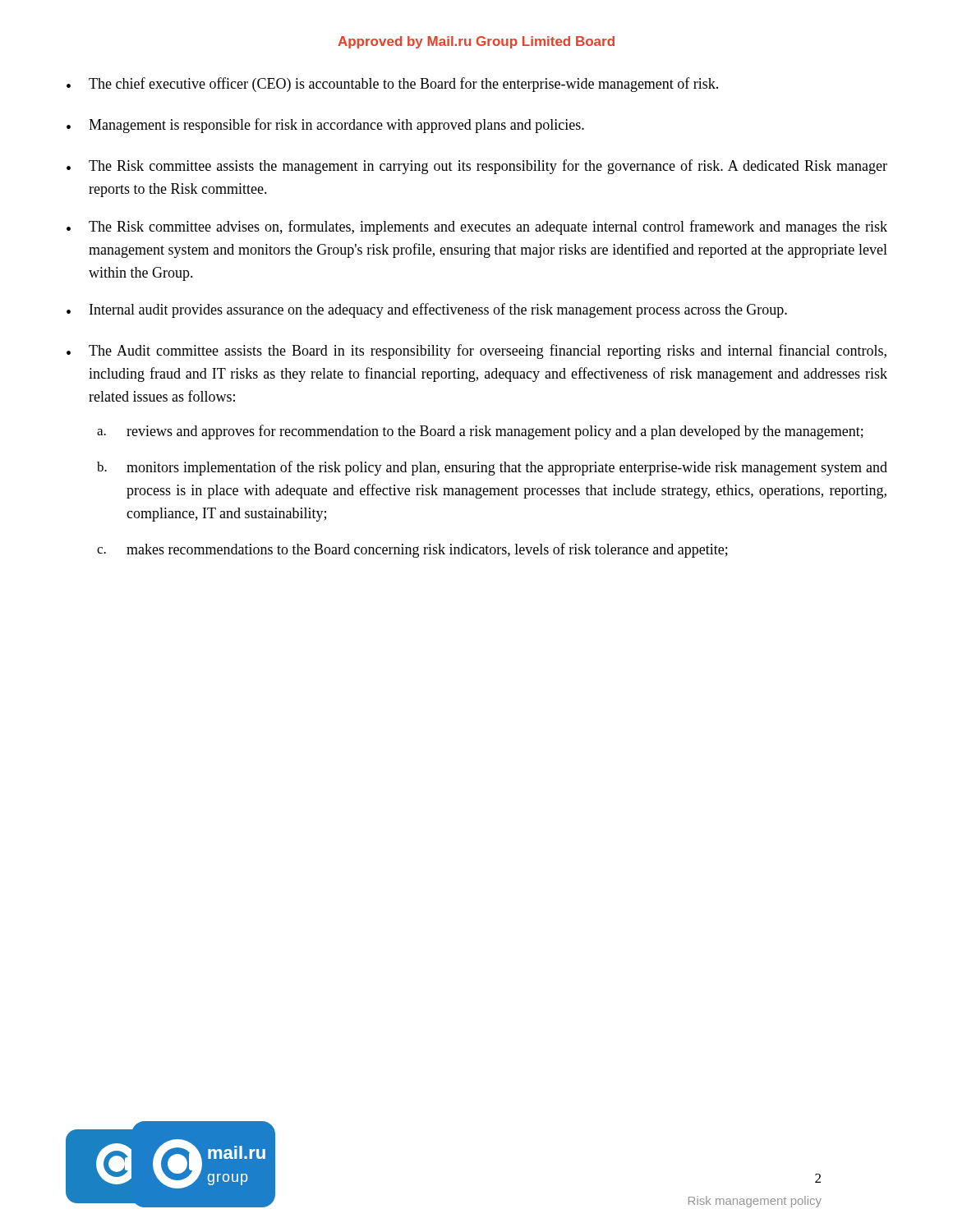Locate the list item with the text "• The Audit committee assists"
Screen dimensions: 1232x953
[x=476, y=458]
